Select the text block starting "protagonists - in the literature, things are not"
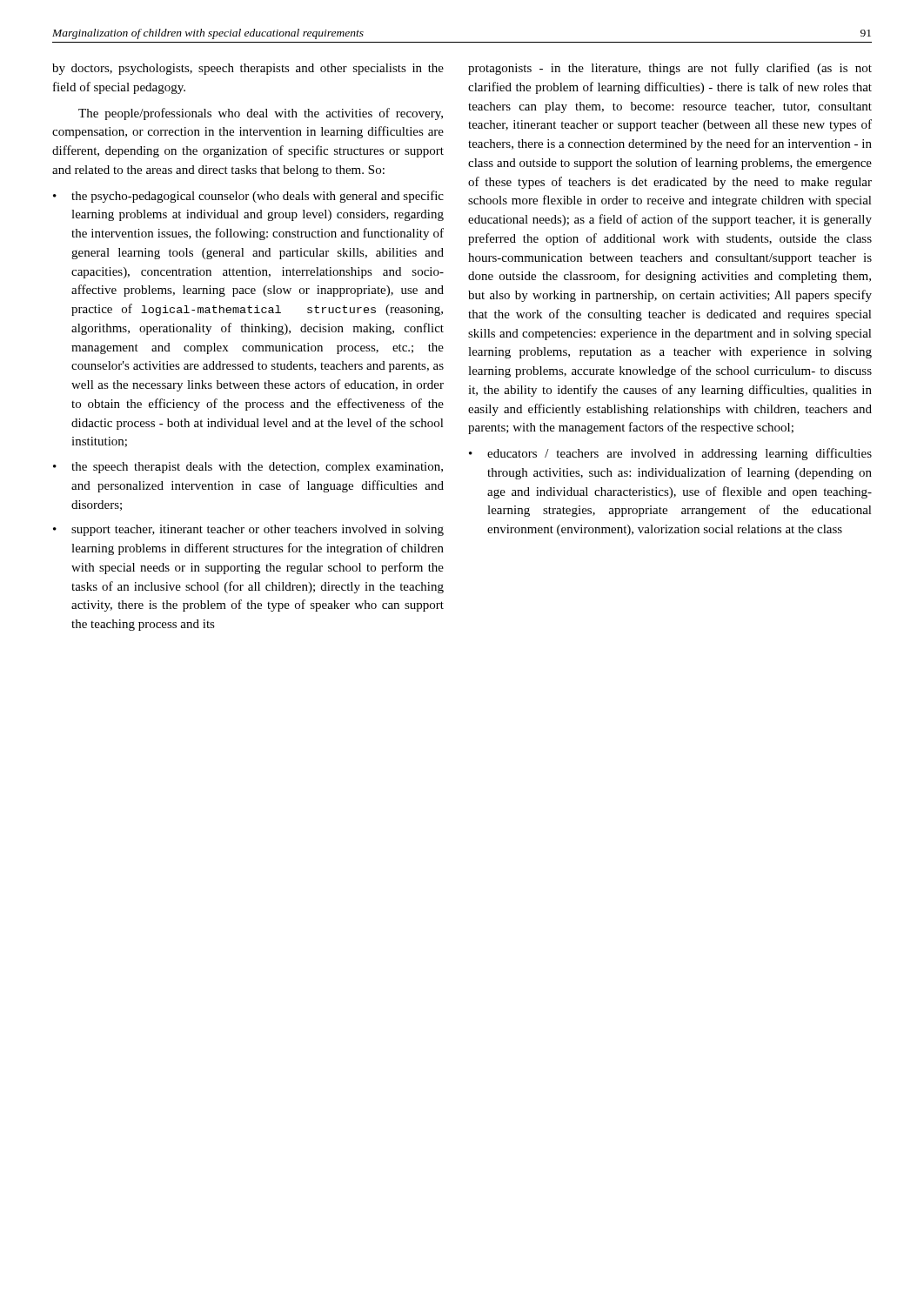 tap(670, 248)
